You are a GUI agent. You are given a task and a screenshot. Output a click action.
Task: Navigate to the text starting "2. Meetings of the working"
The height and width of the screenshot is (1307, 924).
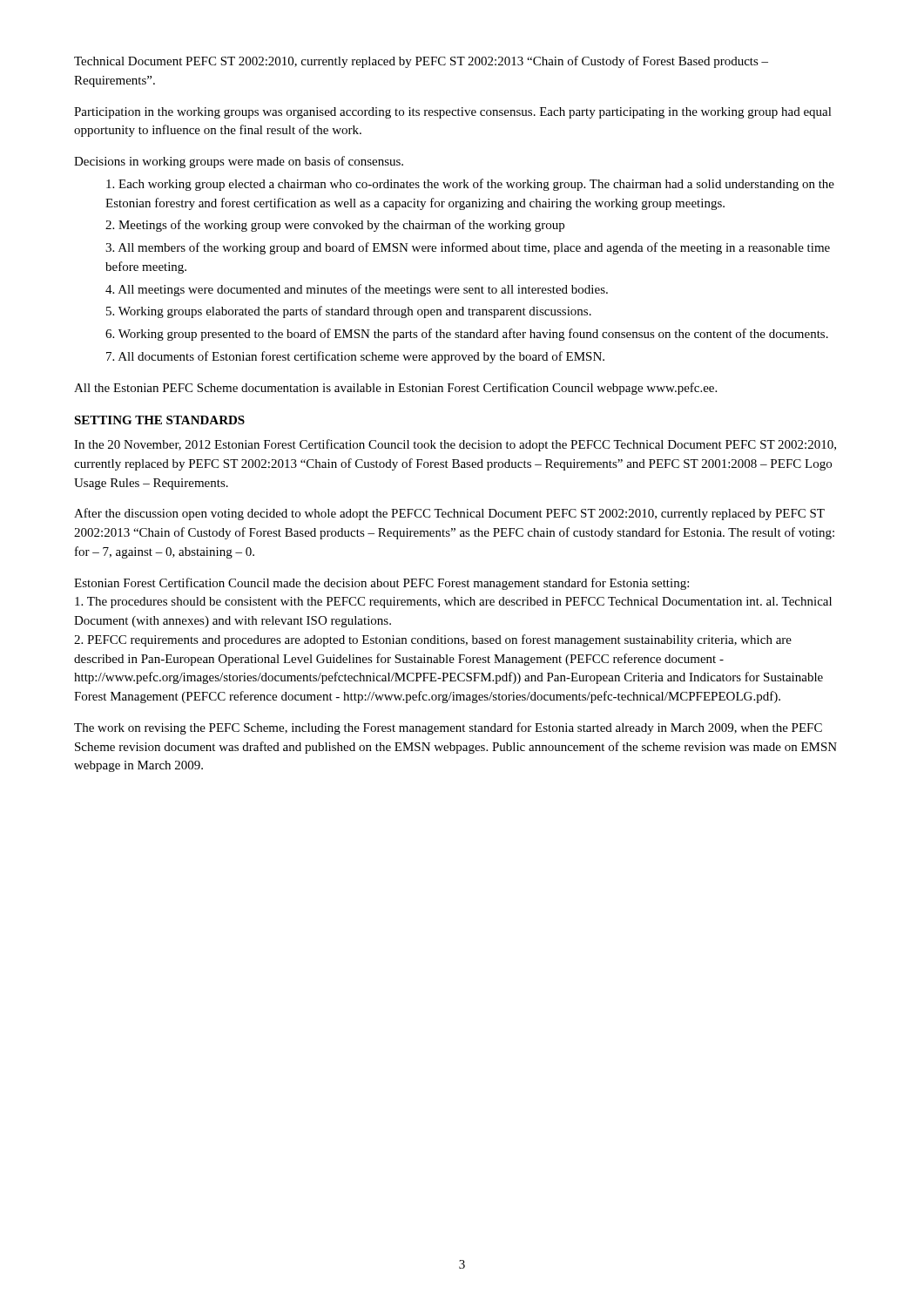point(335,225)
